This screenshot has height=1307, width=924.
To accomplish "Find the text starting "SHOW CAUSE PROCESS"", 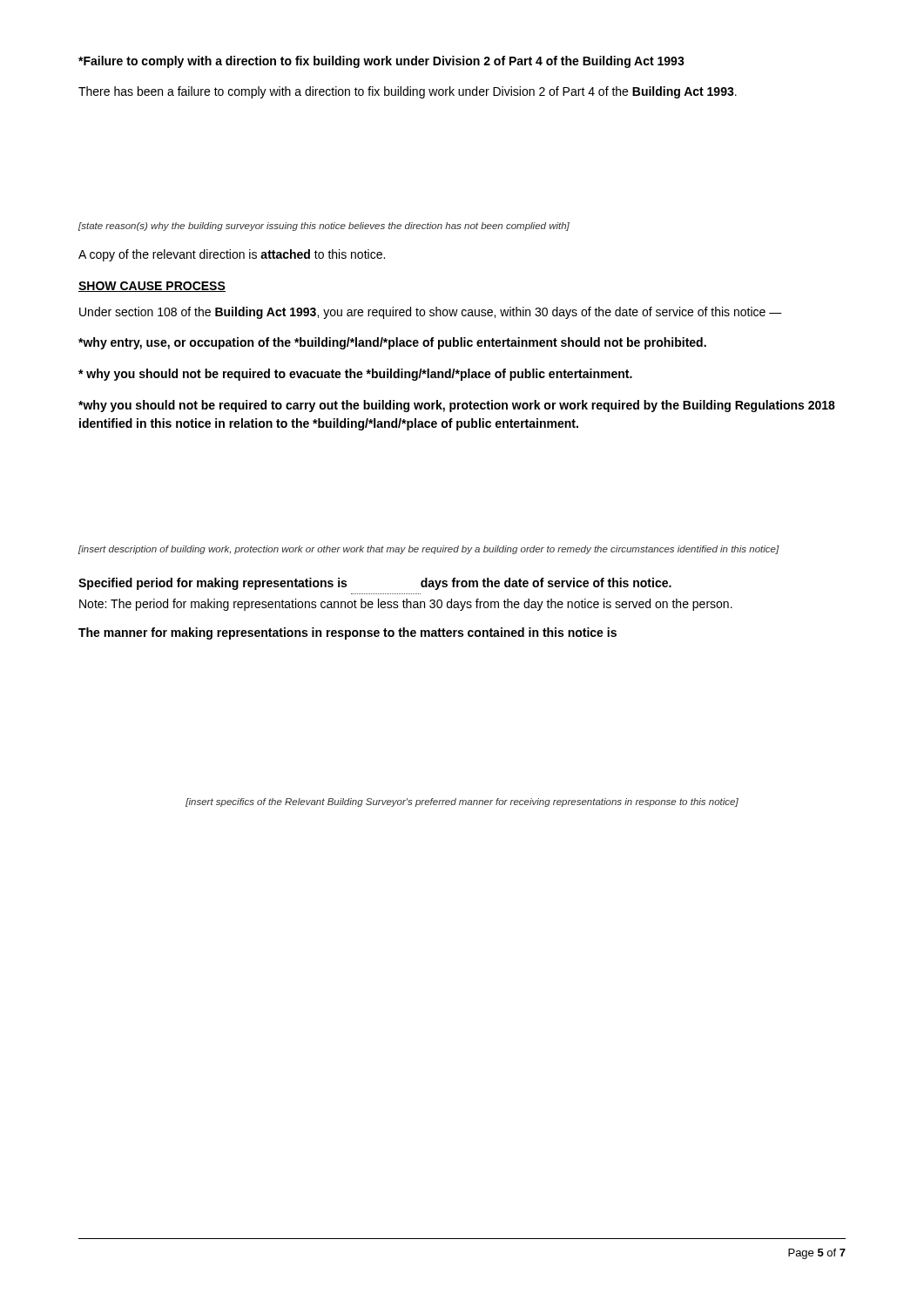I will tap(152, 286).
